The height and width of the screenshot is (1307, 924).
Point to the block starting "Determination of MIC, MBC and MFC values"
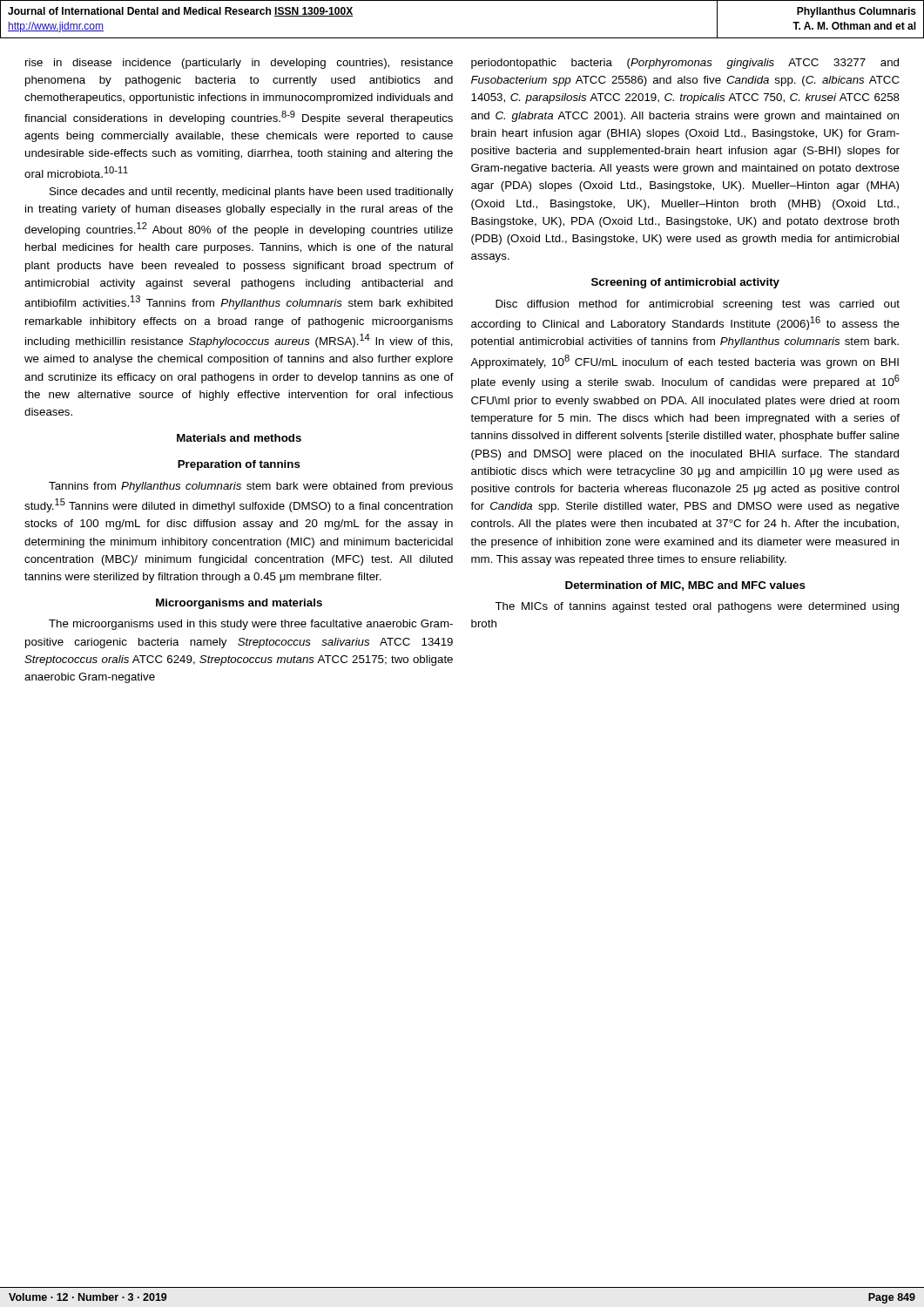coord(685,585)
